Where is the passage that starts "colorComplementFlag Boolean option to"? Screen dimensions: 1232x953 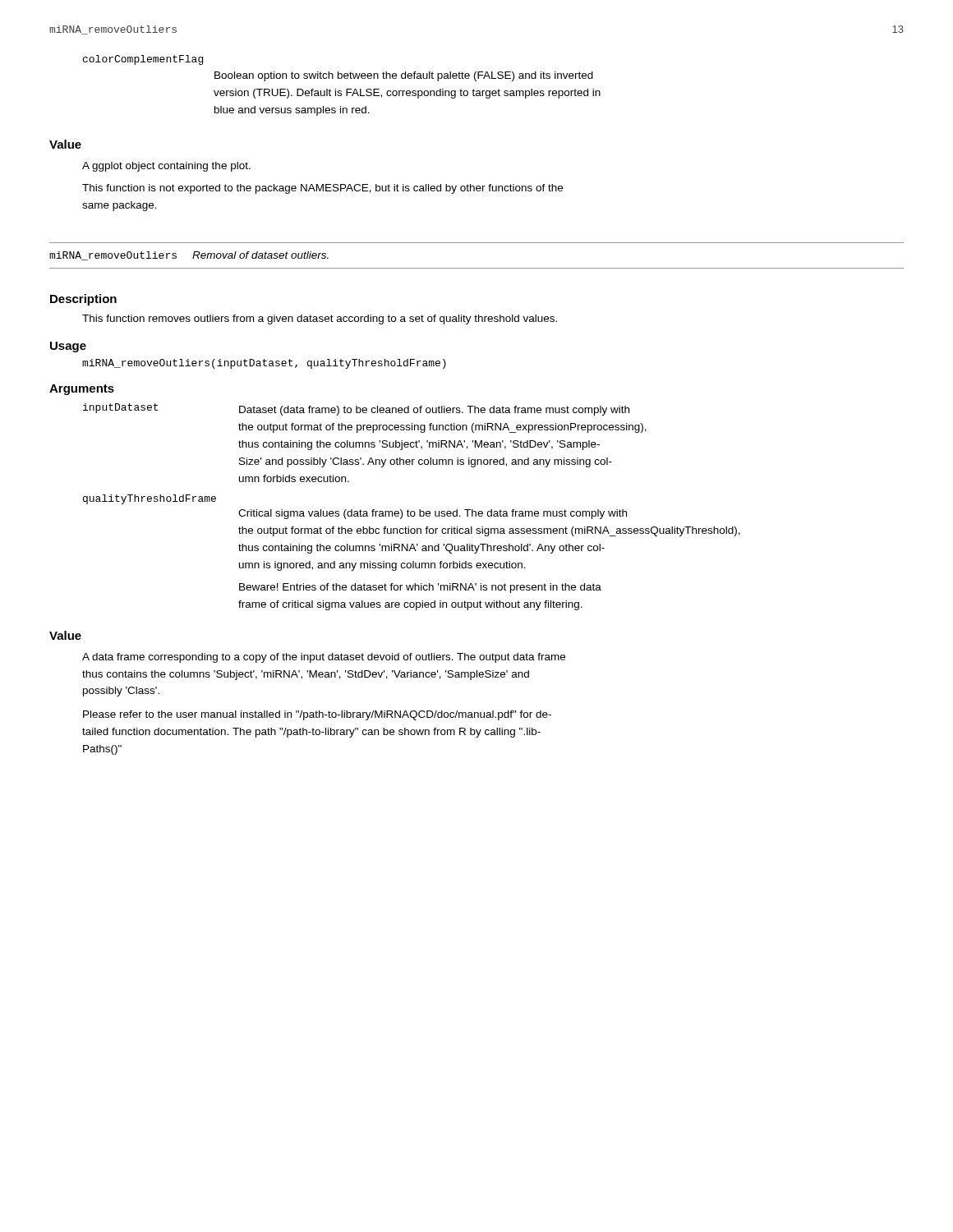click(493, 86)
